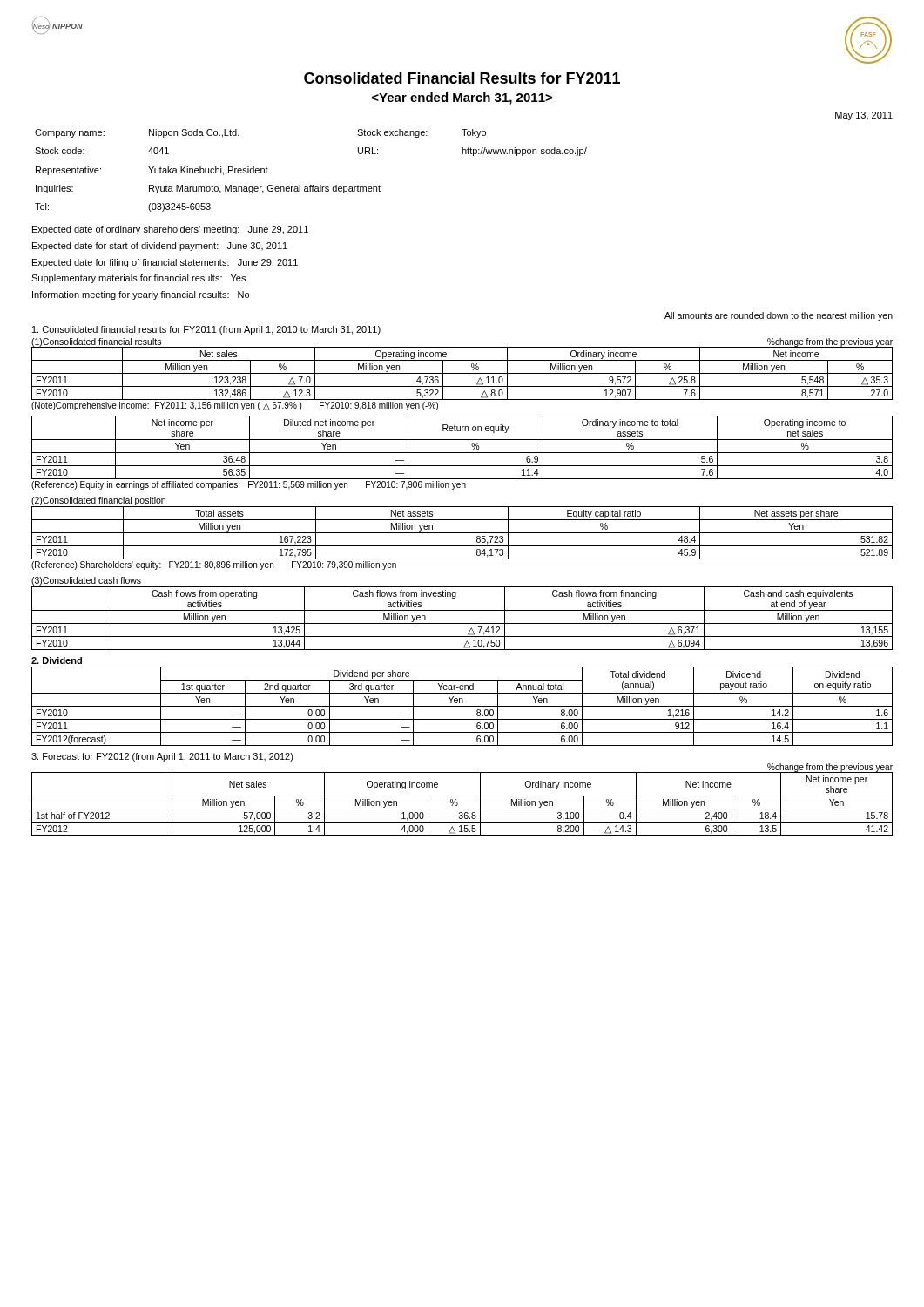The width and height of the screenshot is (924, 1307).
Task: Click on the text that says "(3)Consolidated cash flows"
Action: [86, 580]
